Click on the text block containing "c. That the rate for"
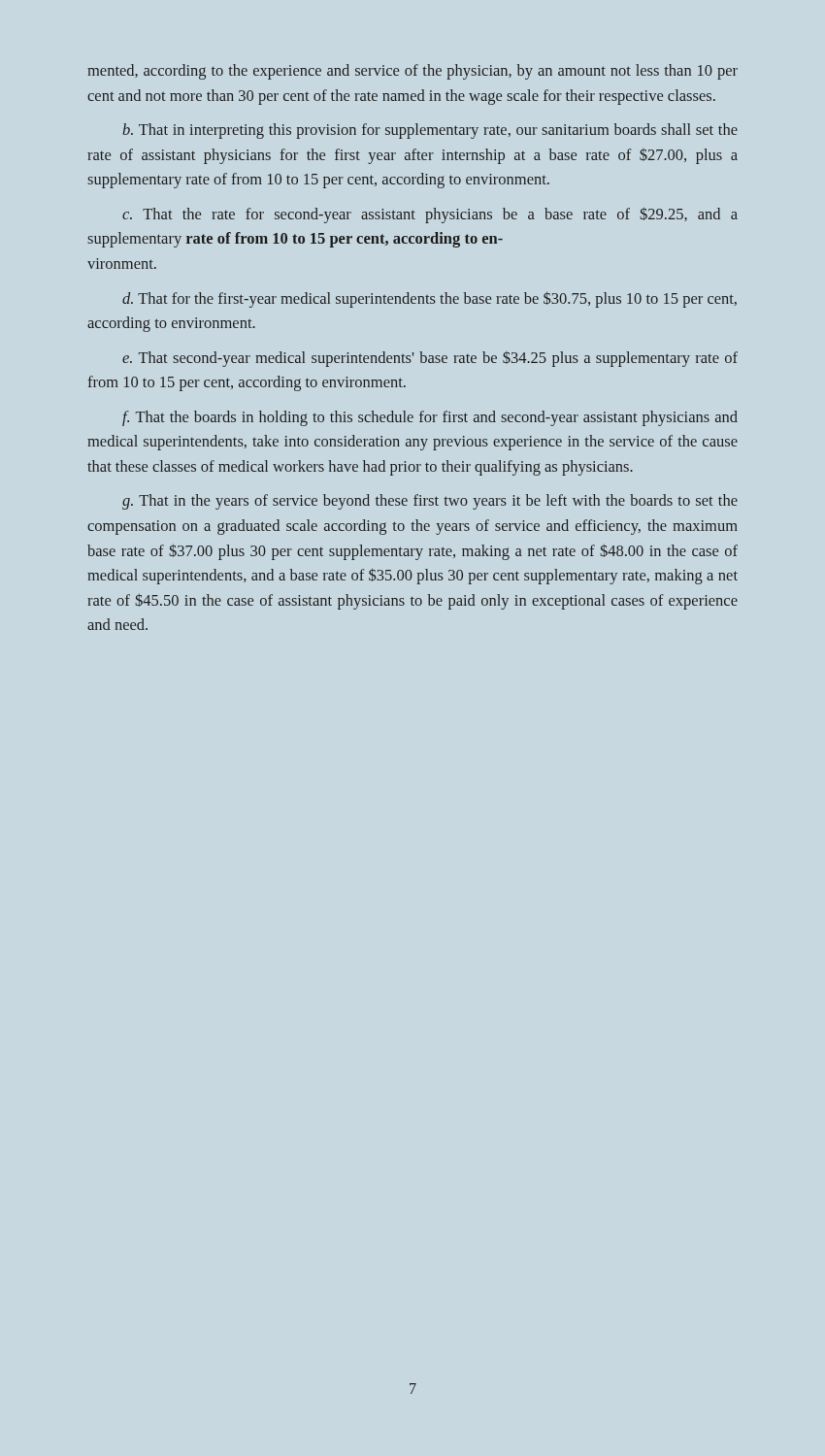825x1456 pixels. (412, 239)
